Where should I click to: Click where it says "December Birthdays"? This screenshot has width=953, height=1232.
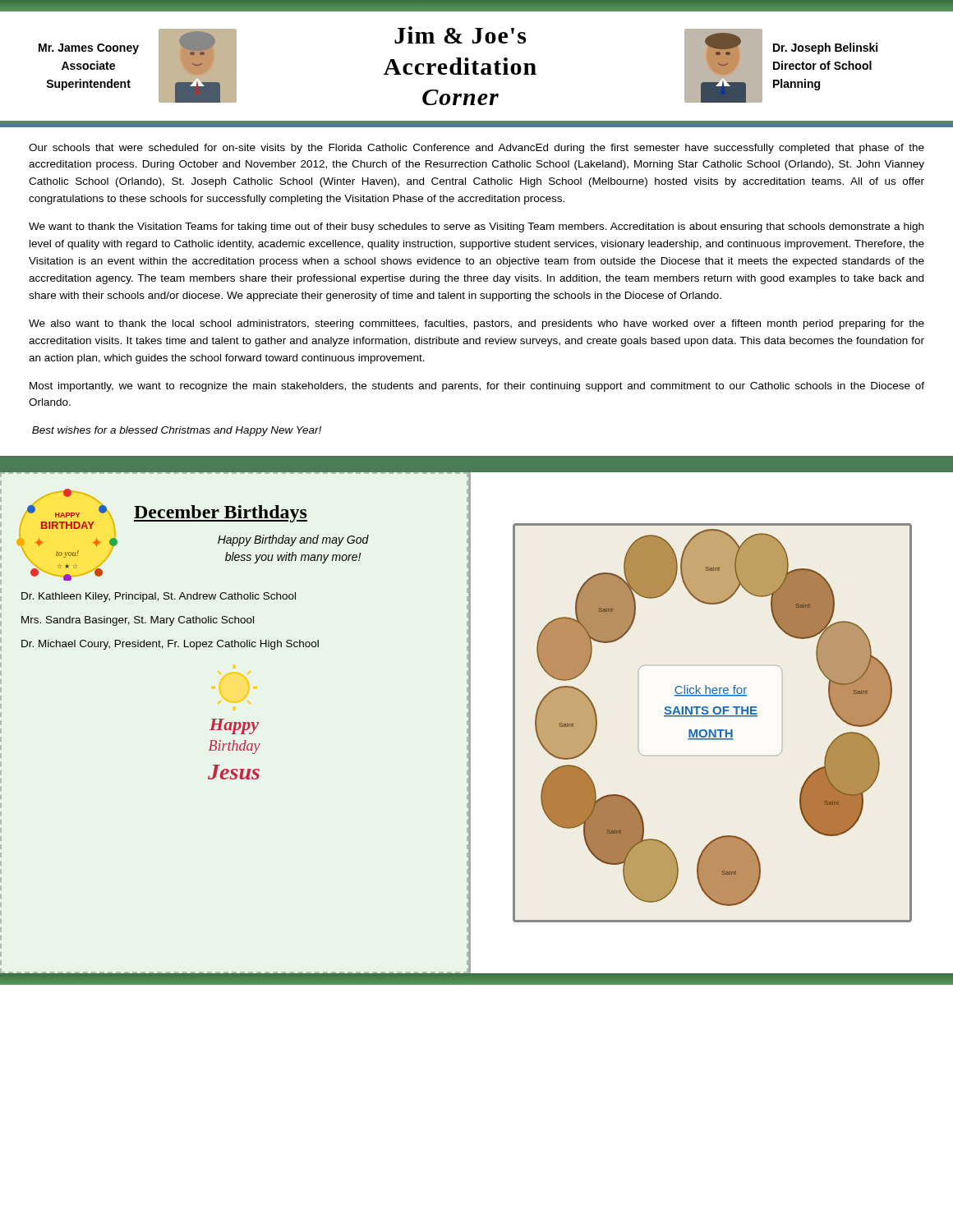click(x=221, y=512)
